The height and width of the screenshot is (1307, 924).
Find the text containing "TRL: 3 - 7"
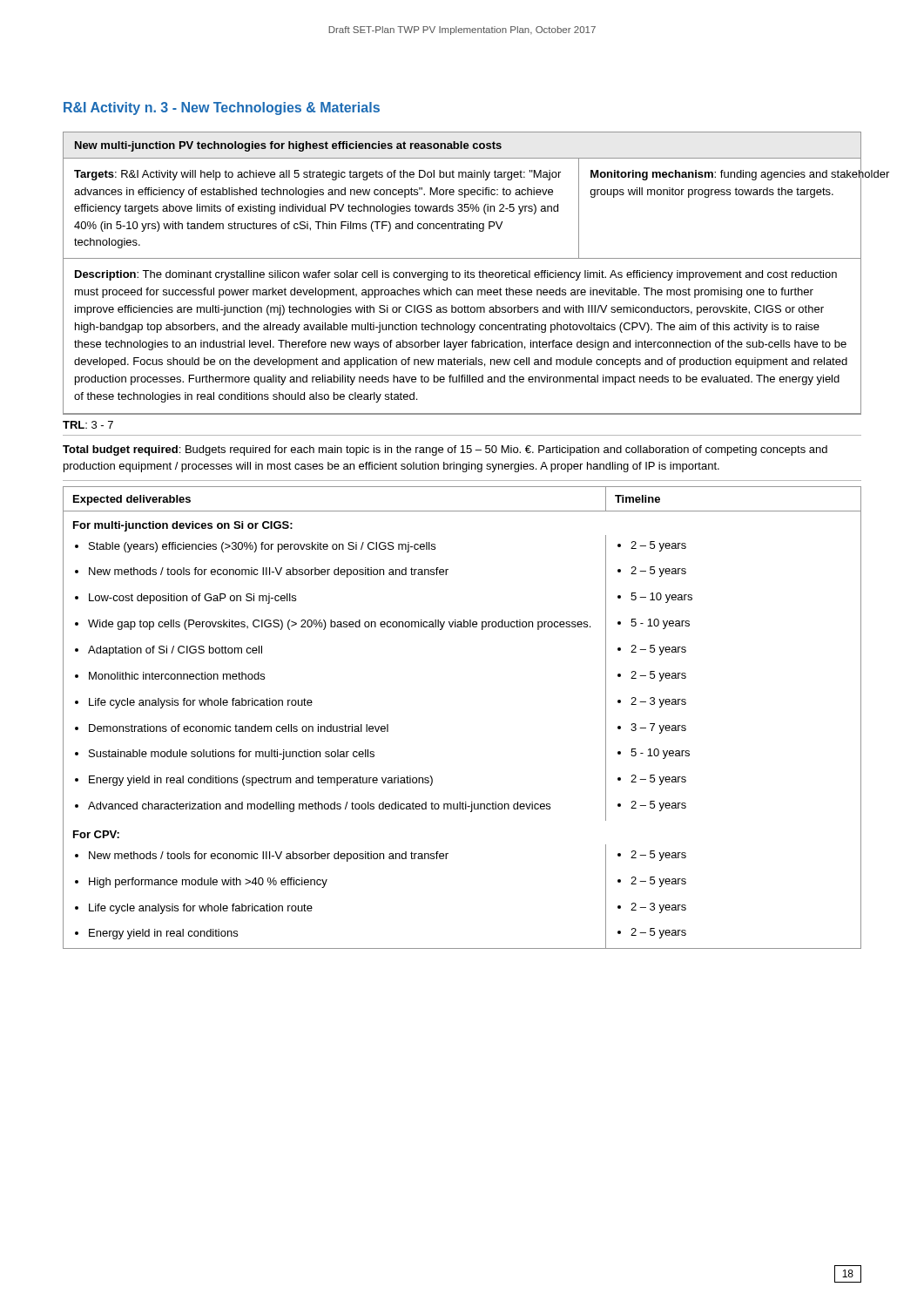tap(88, 425)
